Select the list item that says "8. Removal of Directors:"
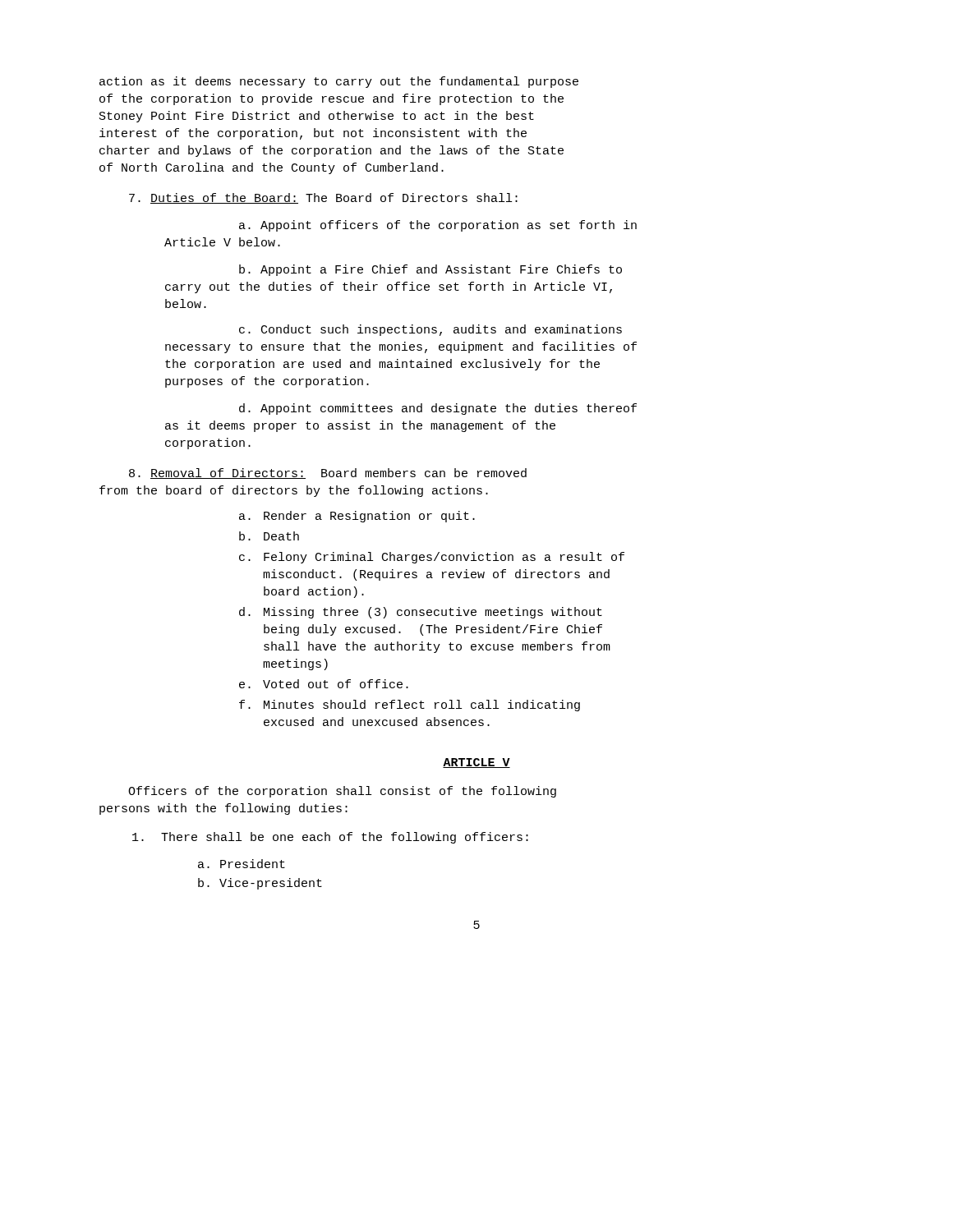The width and height of the screenshot is (953, 1232). point(313,483)
